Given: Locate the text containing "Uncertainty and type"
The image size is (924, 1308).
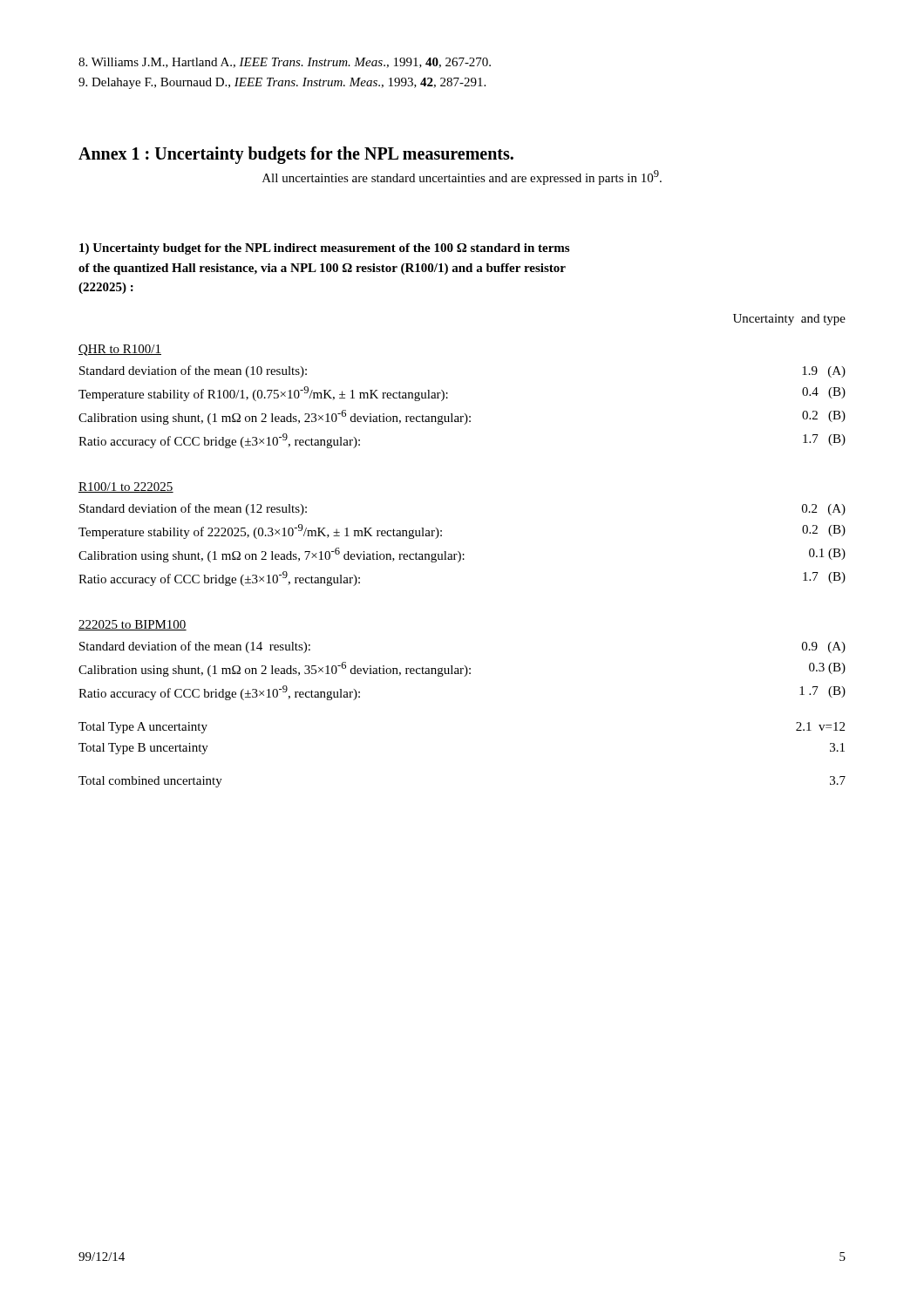Looking at the screenshot, I should (x=789, y=318).
